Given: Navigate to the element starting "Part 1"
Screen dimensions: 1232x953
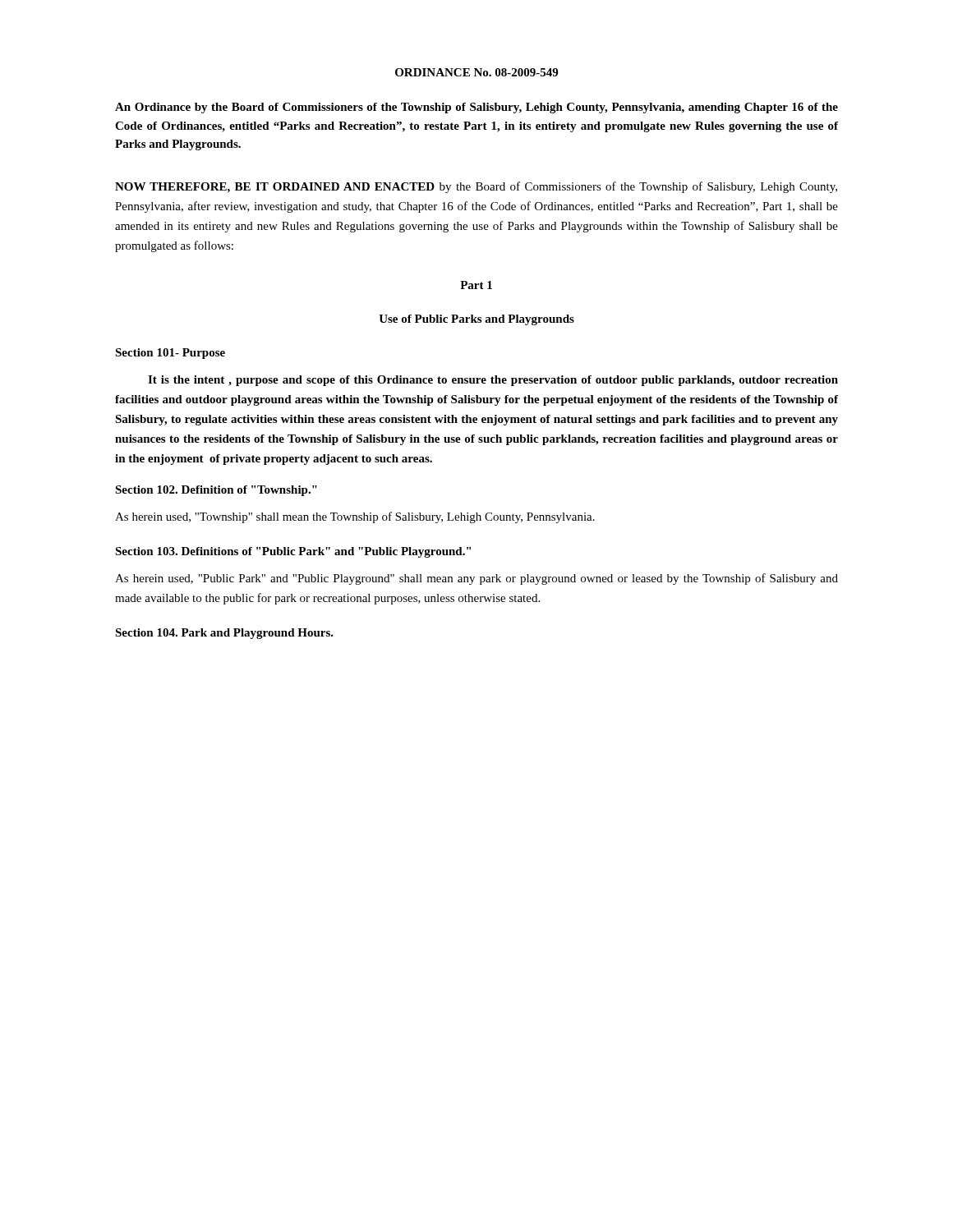Looking at the screenshot, I should [x=476, y=285].
